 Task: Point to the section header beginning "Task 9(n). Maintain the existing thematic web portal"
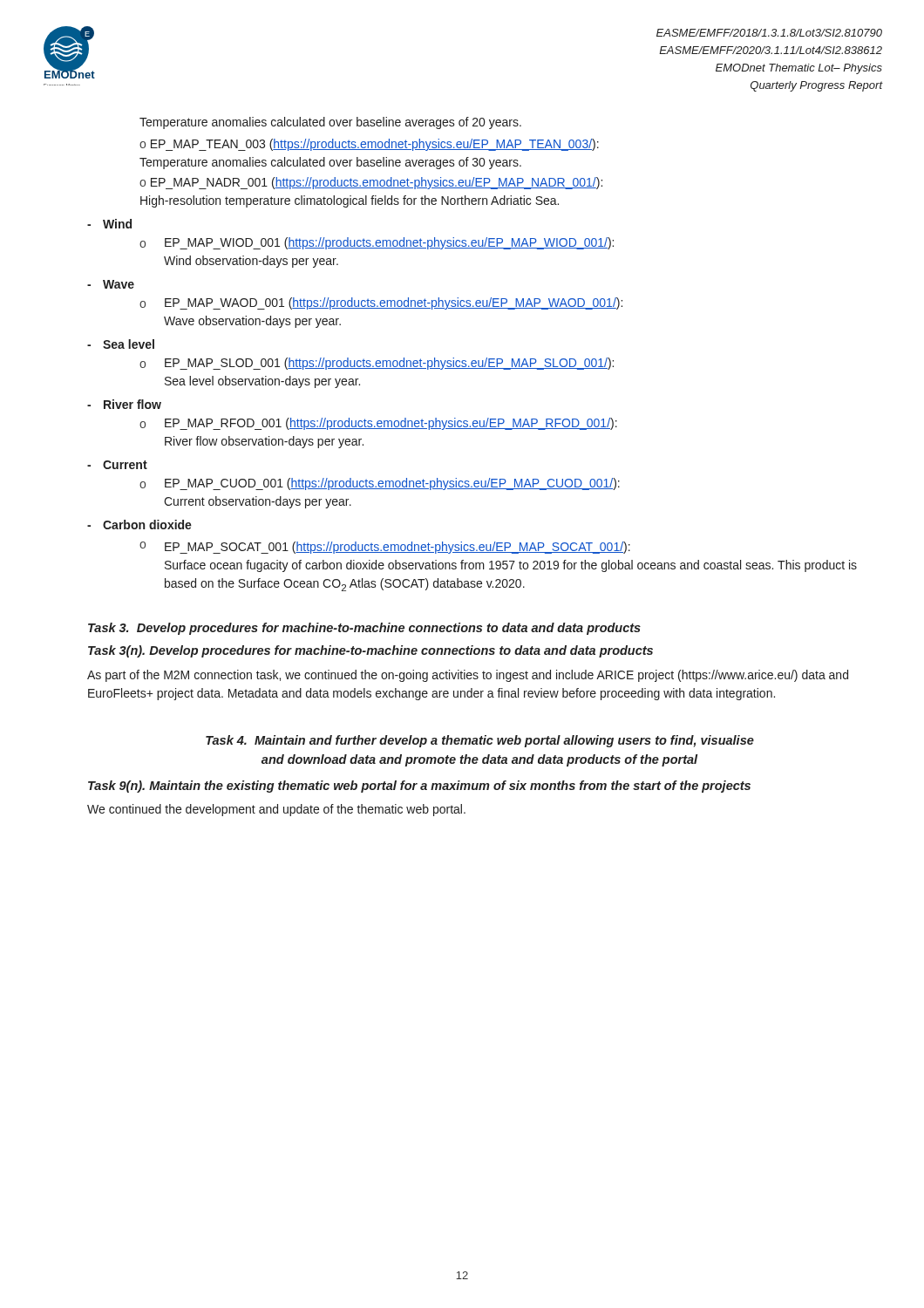419,785
